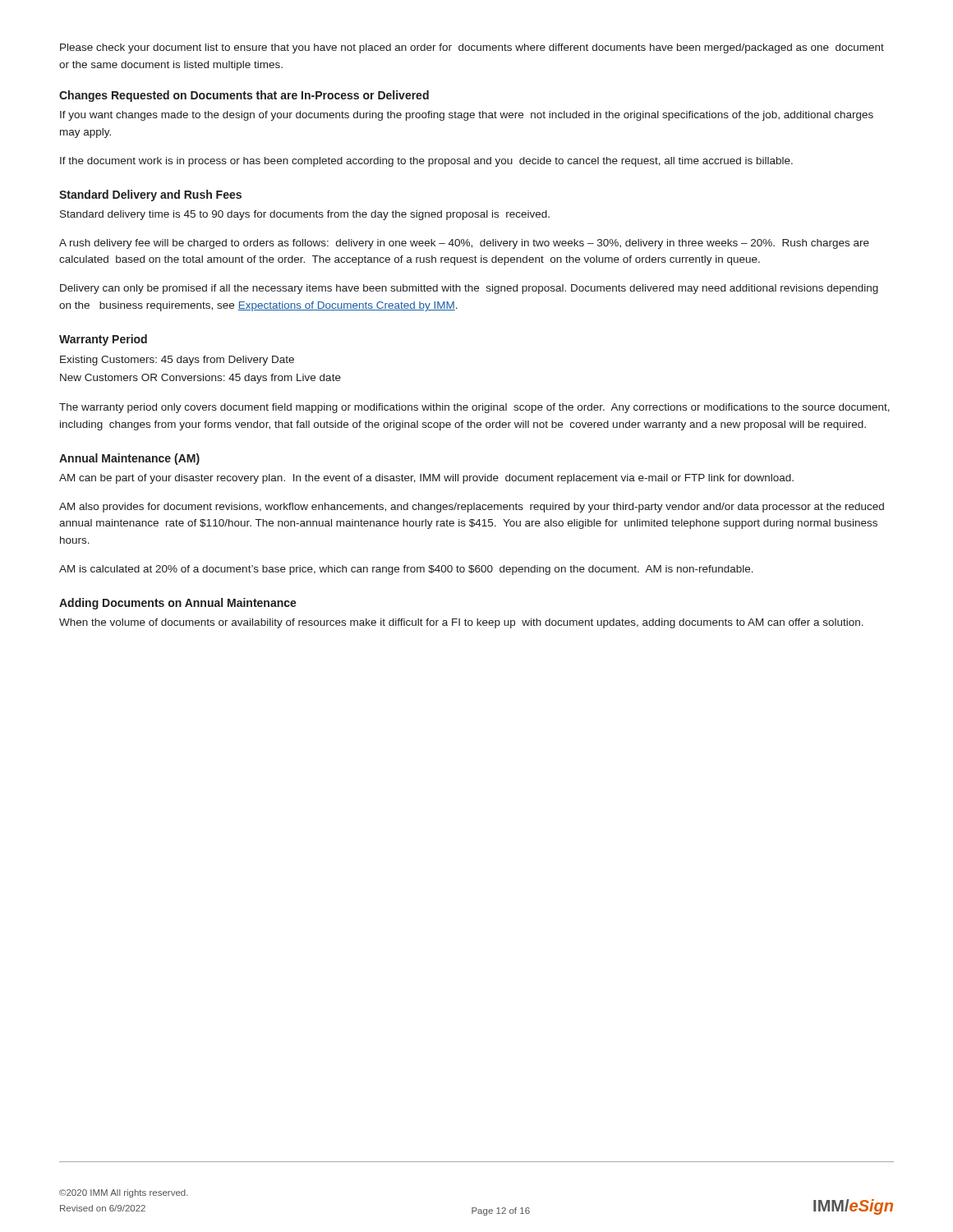Point to the text block starting "Warranty Period"
This screenshot has width=953, height=1232.
coord(103,339)
